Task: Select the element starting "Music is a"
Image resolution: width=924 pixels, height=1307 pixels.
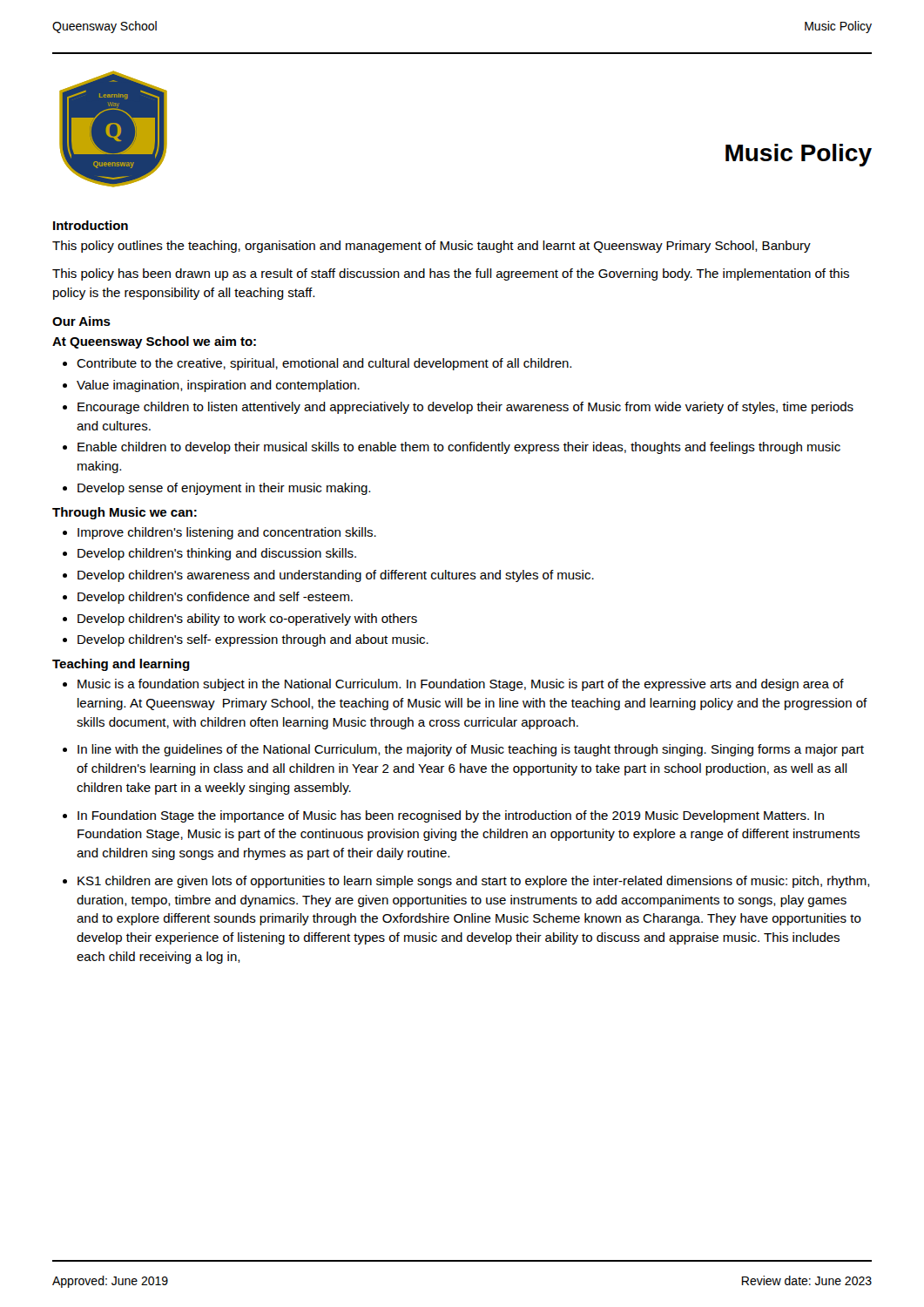Action: coord(472,703)
